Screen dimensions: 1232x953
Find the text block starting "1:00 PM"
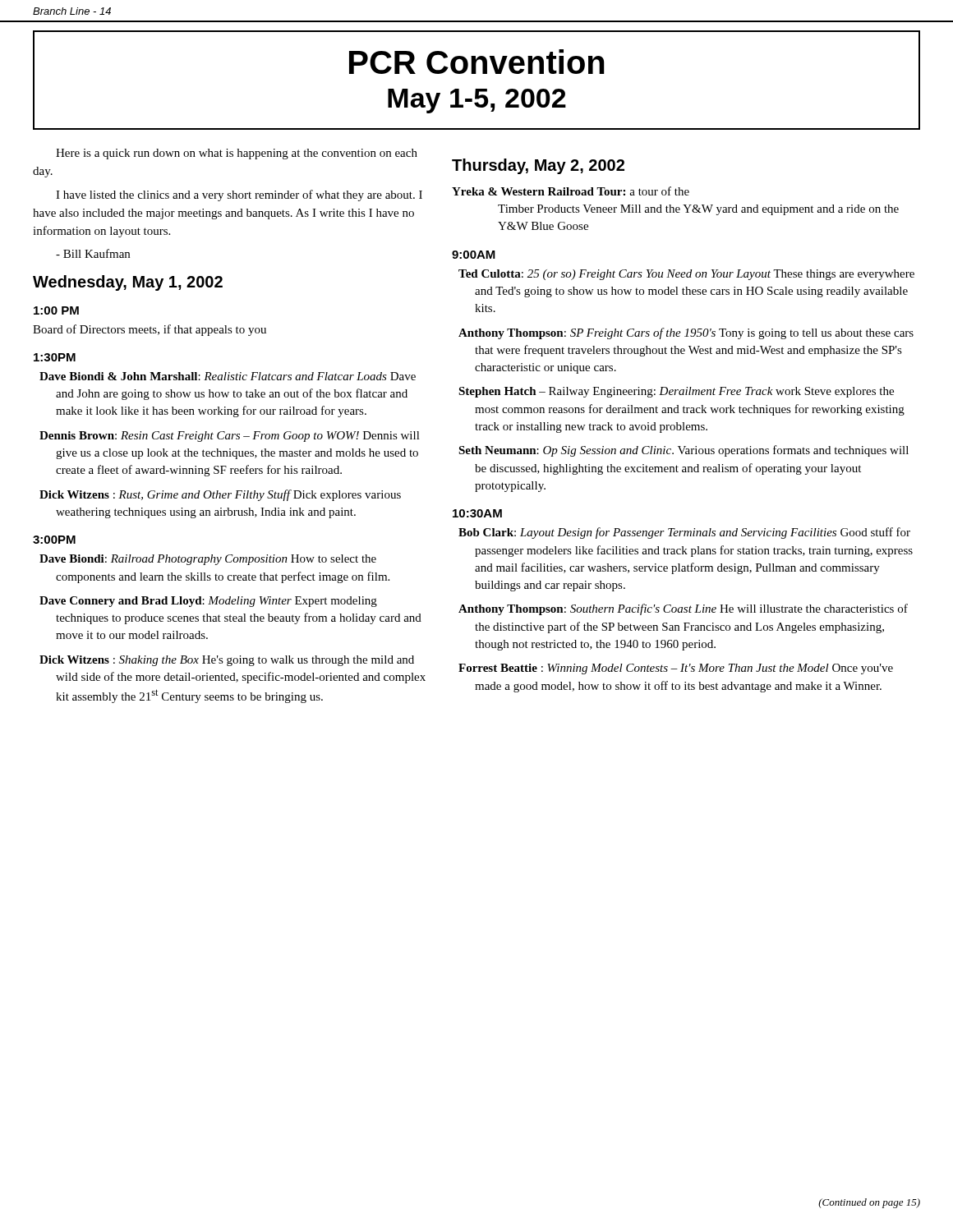tap(56, 310)
